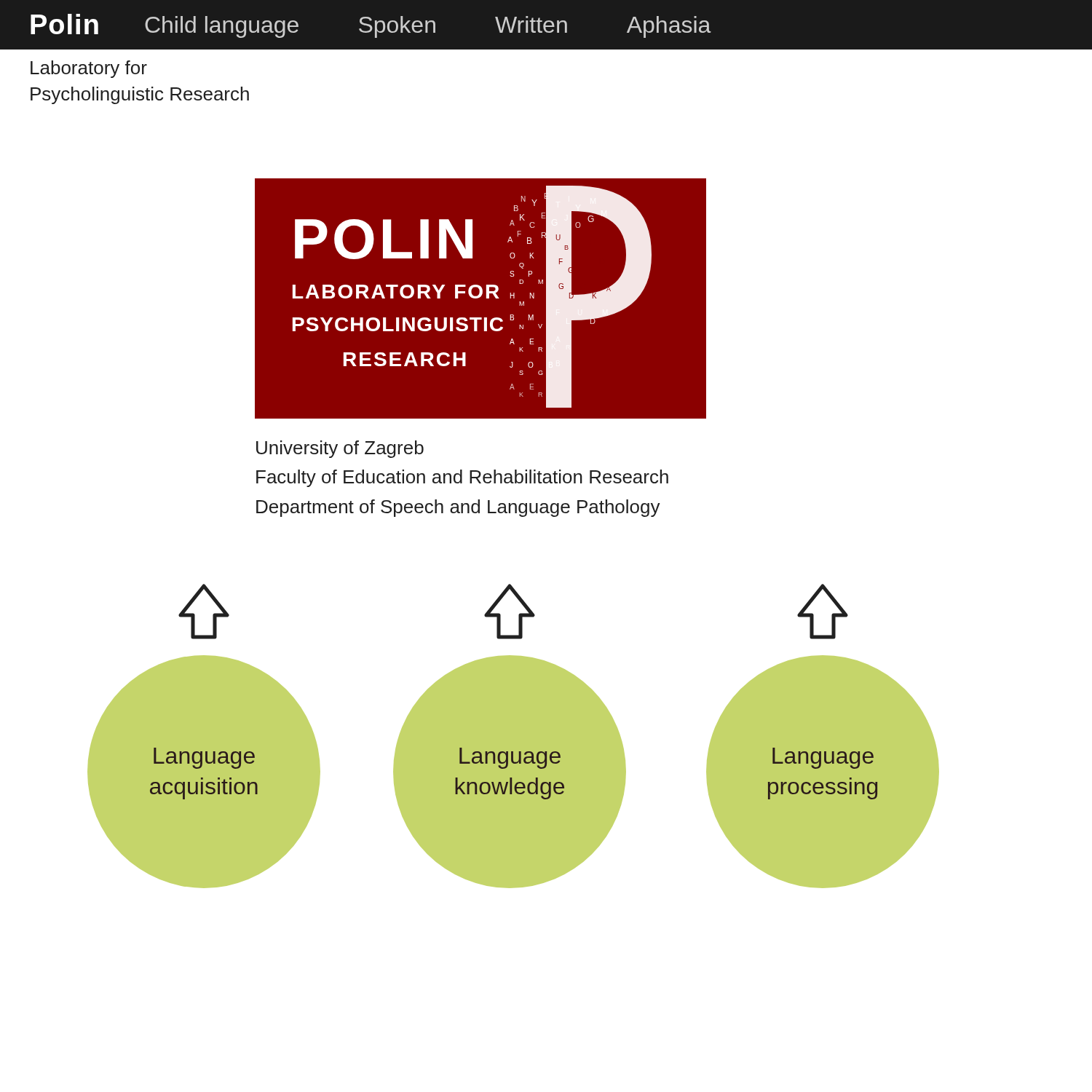This screenshot has height=1092, width=1092.
Task: Where is the passage that starts "University of Zagreb"?
Action: point(462,477)
